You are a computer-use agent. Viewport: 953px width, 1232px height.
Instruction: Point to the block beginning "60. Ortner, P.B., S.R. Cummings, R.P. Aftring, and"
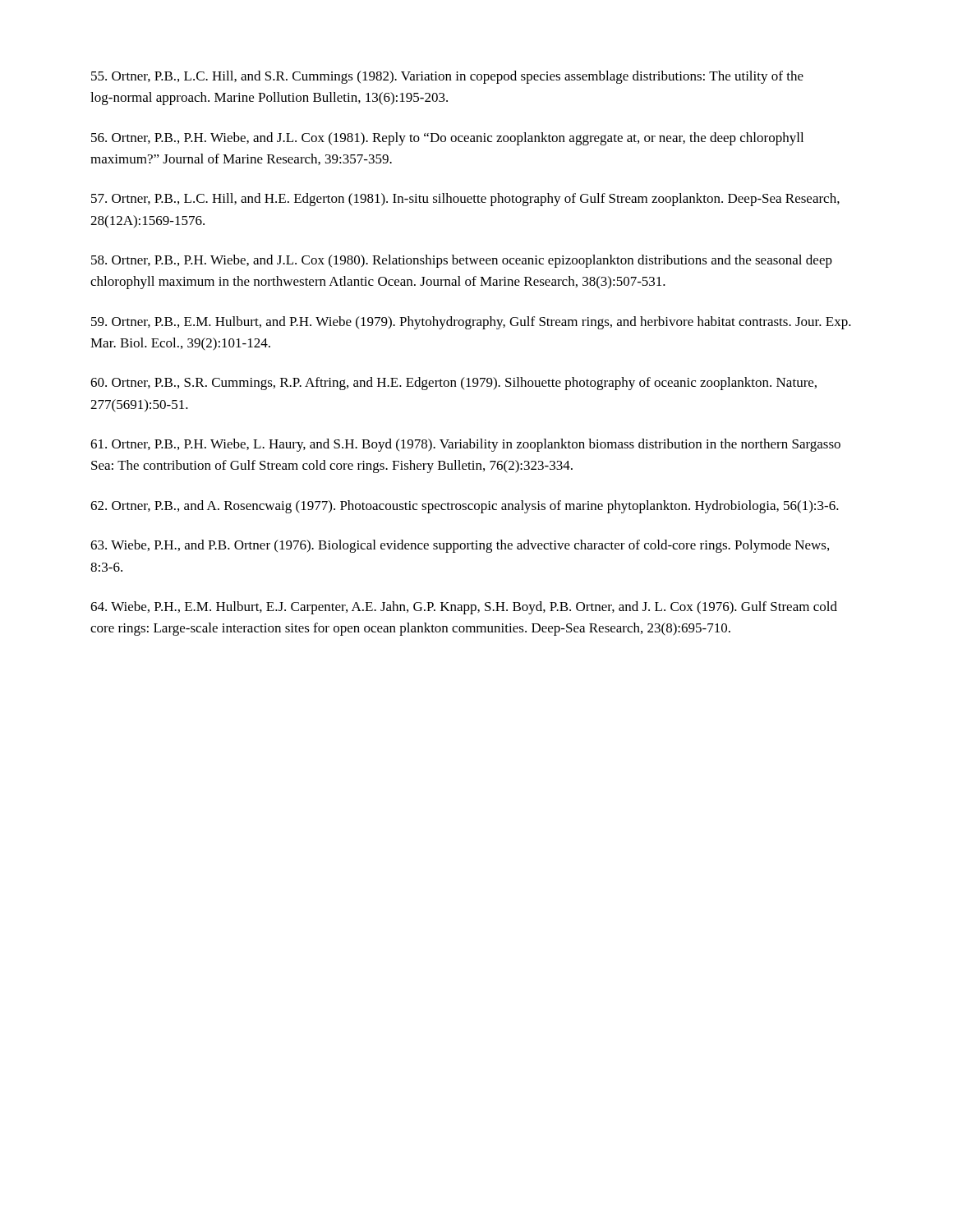point(454,394)
